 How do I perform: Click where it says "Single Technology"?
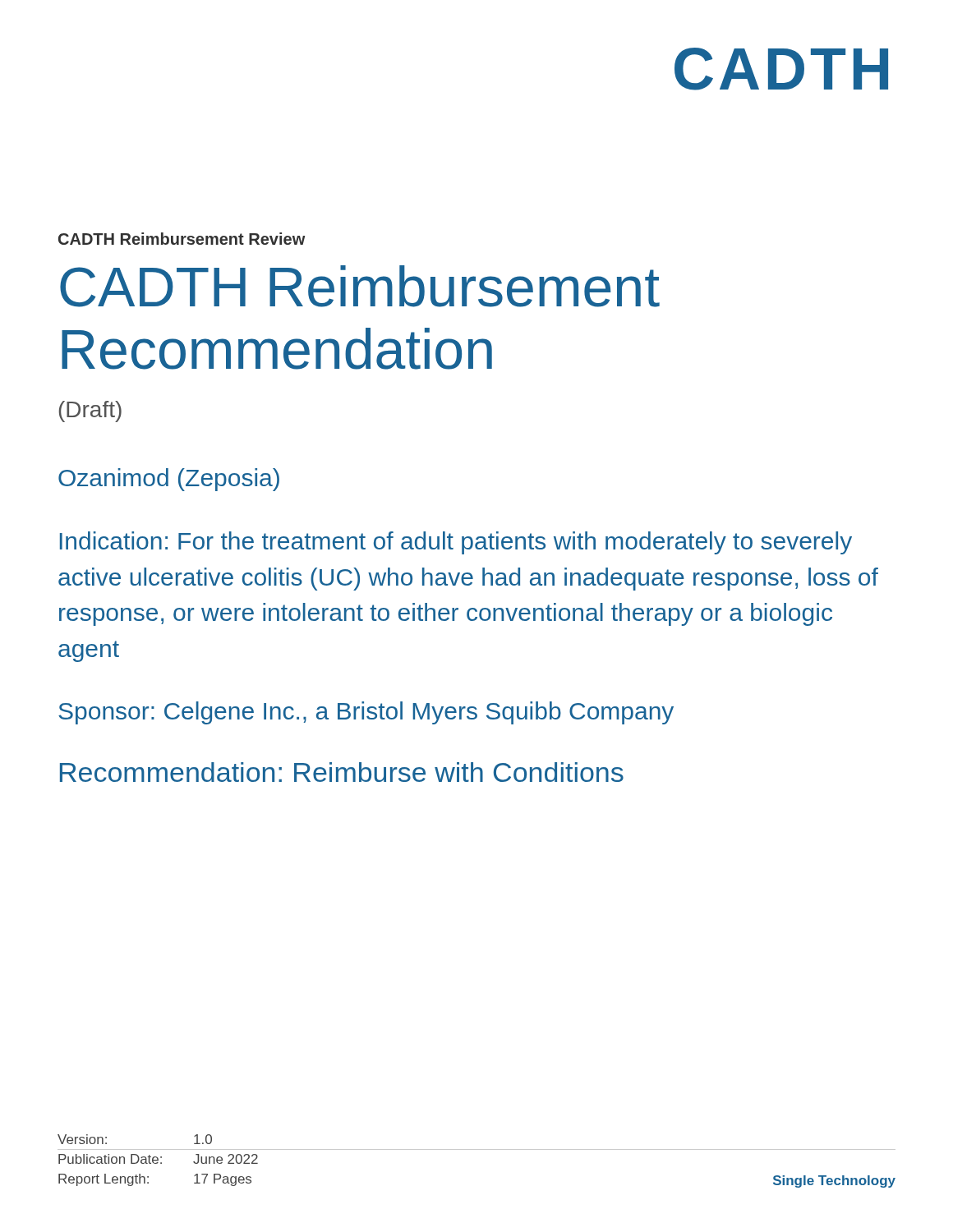coord(834,1181)
